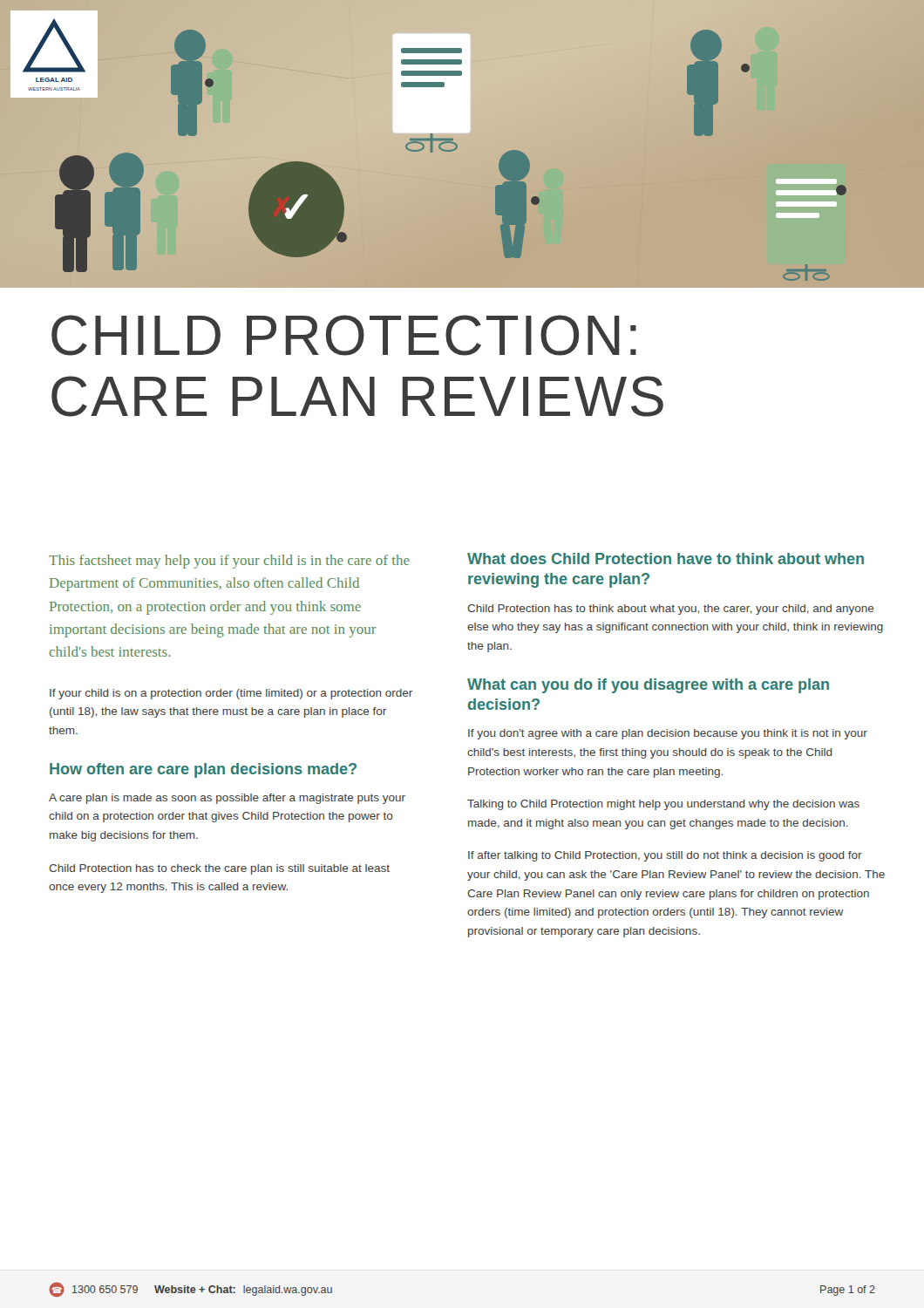The width and height of the screenshot is (924, 1308).
Task: Locate the block starting "This factsheet may help you if your"
Action: pyautogui.click(x=229, y=606)
